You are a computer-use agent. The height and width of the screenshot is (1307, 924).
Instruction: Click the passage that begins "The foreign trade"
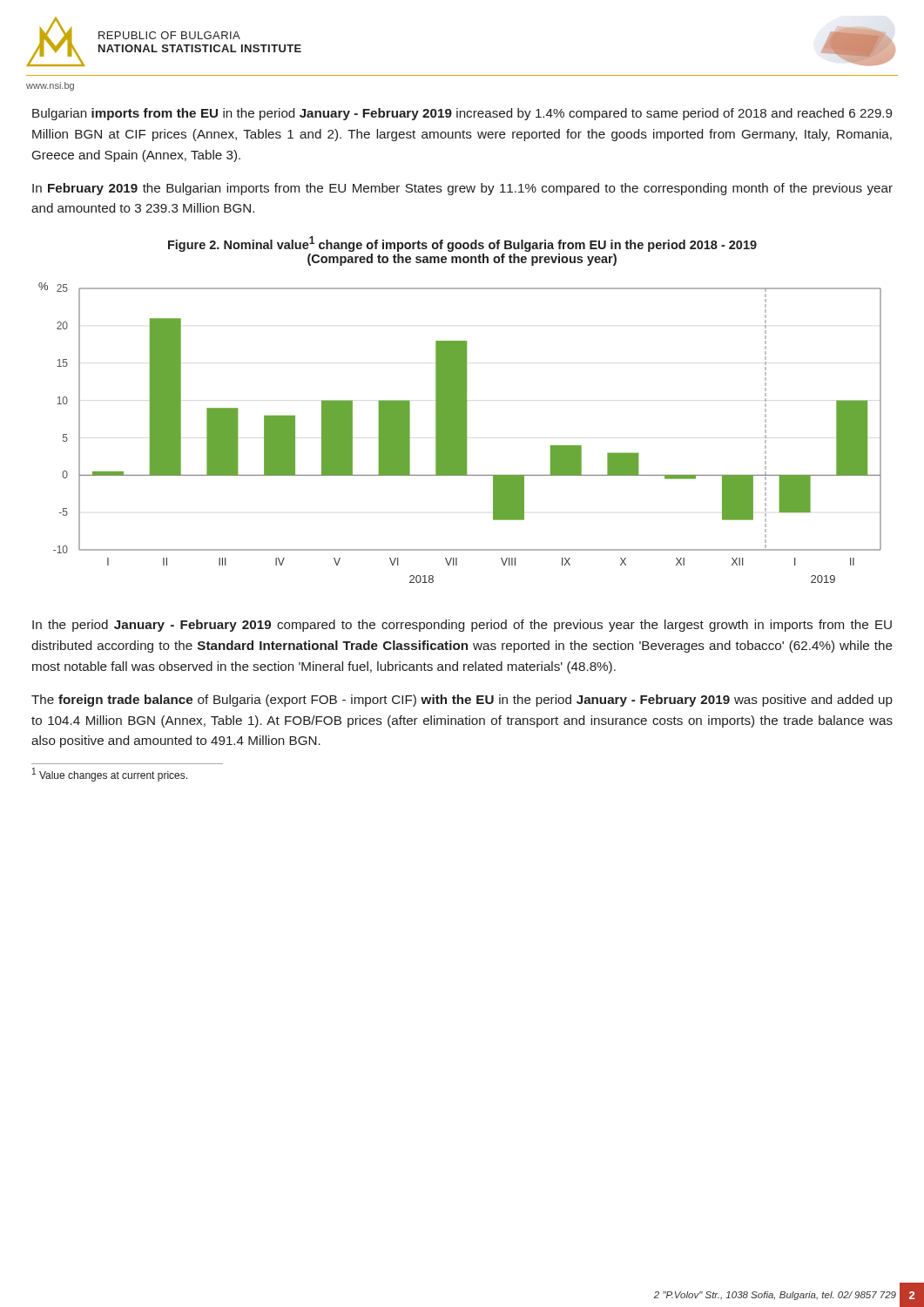[x=462, y=720]
